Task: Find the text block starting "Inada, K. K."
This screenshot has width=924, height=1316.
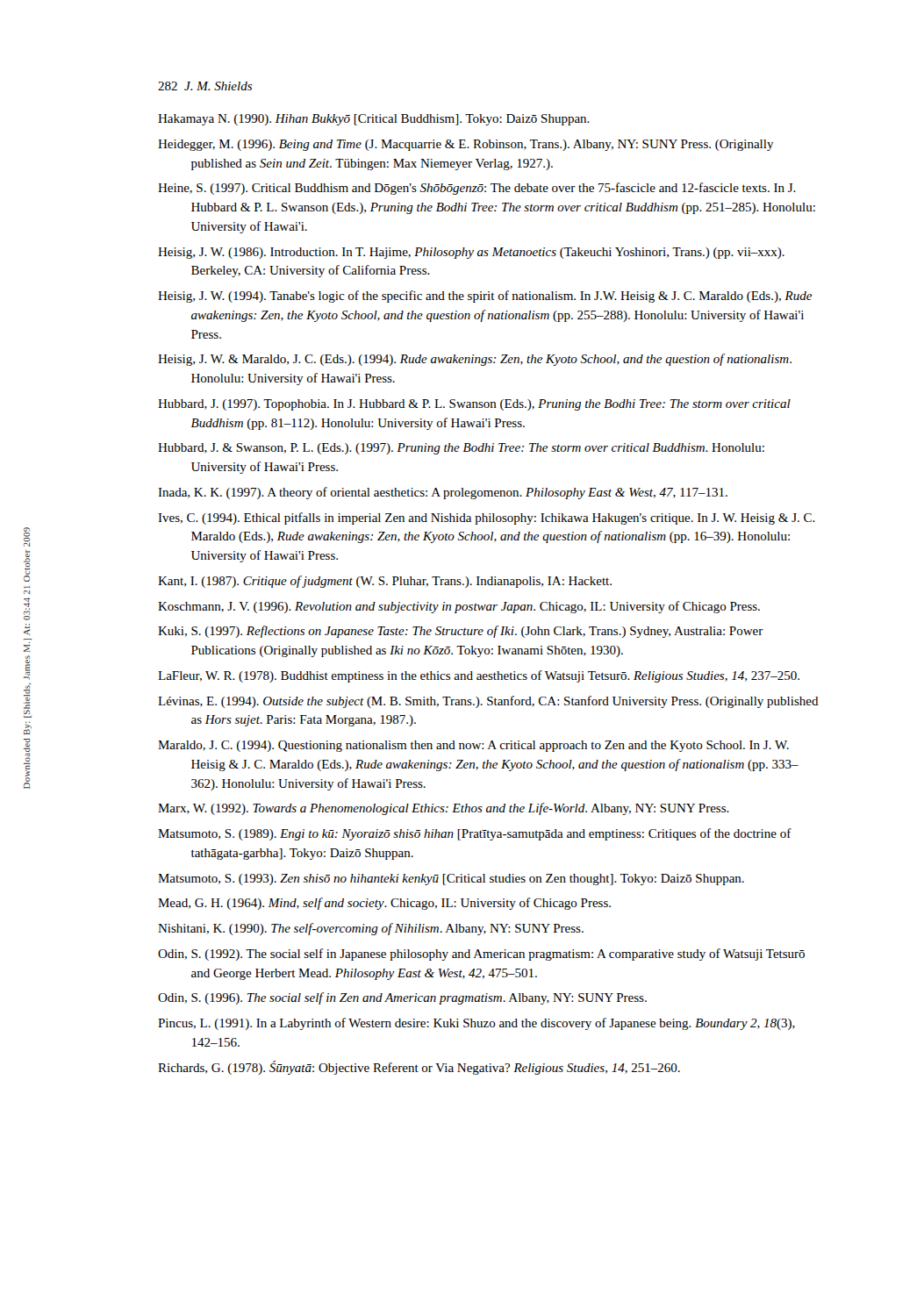Action: (443, 492)
